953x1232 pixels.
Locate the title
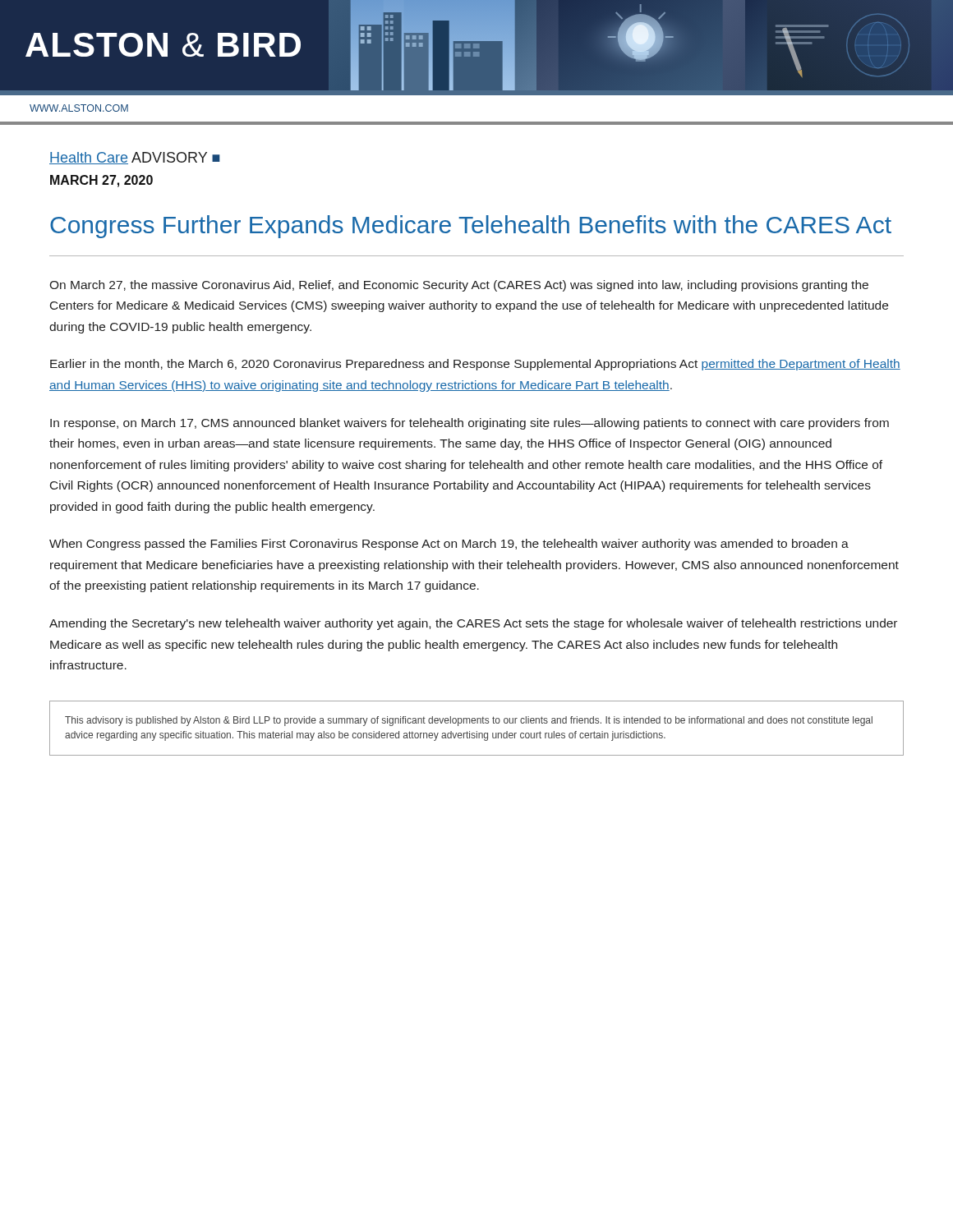pyautogui.click(x=470, y=225)
